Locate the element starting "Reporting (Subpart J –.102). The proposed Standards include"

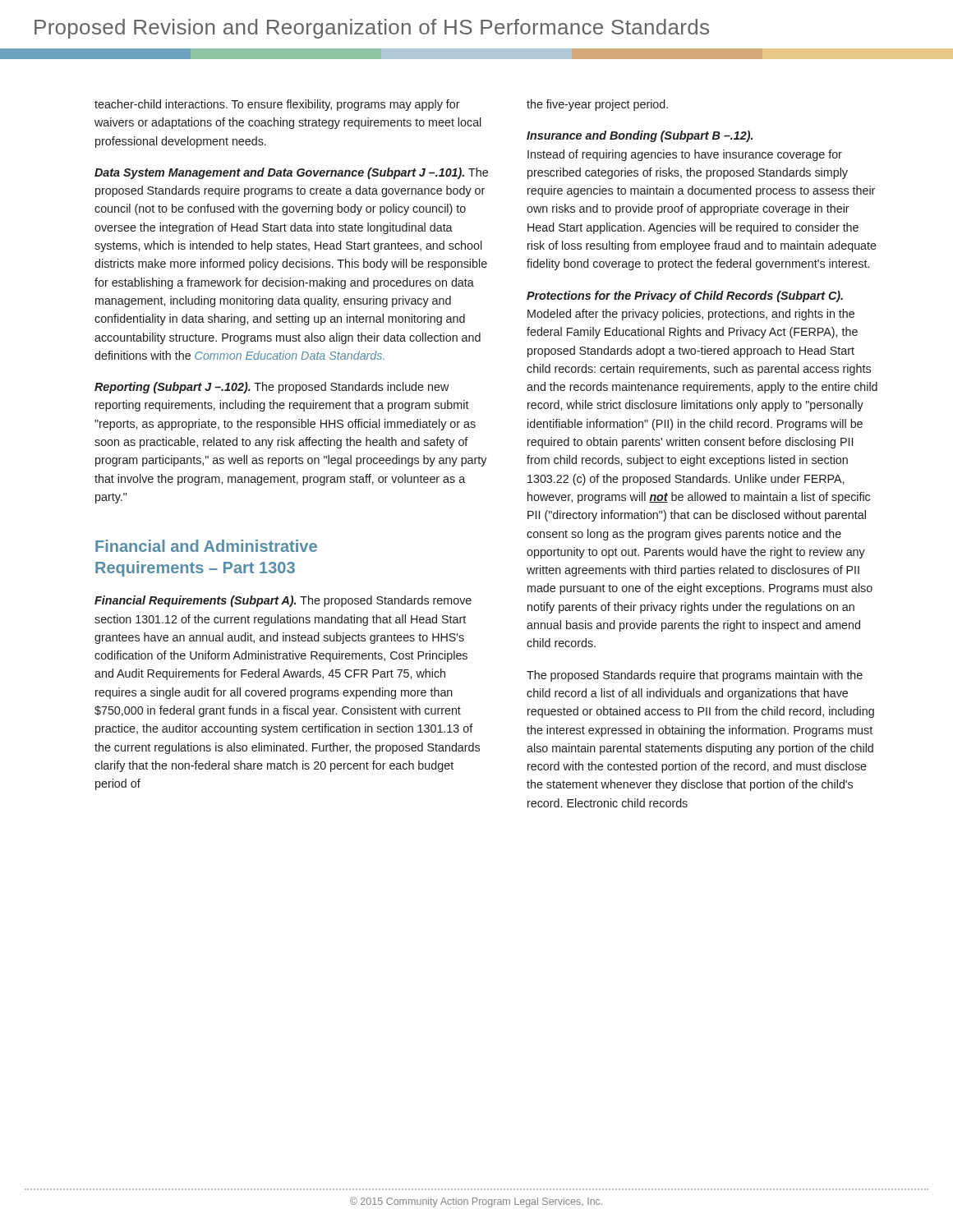pyautogui.click(x=291, y=442)
